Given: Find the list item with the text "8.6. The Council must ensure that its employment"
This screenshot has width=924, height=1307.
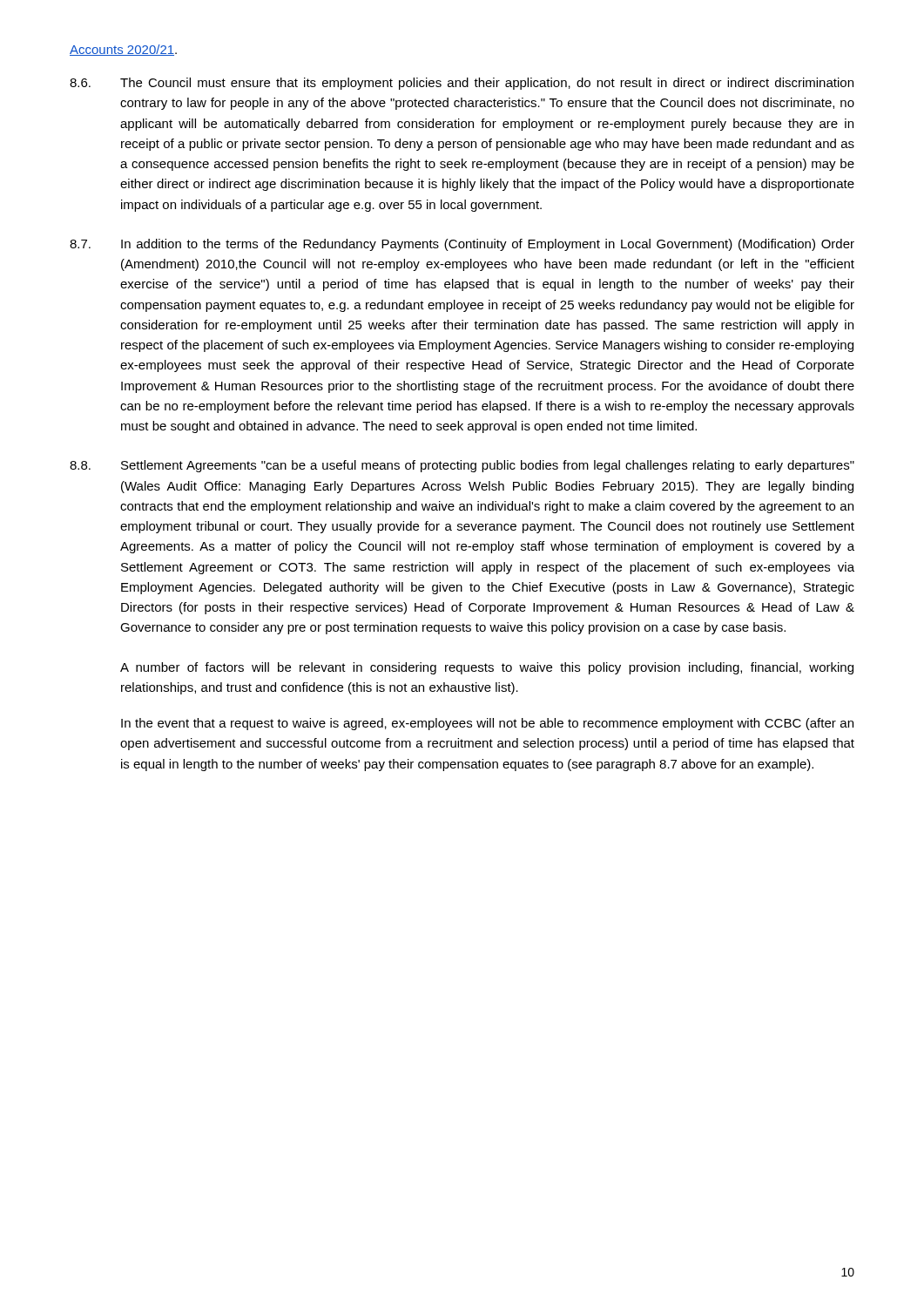Looking at the screenshot, I should tap(462, 143).
